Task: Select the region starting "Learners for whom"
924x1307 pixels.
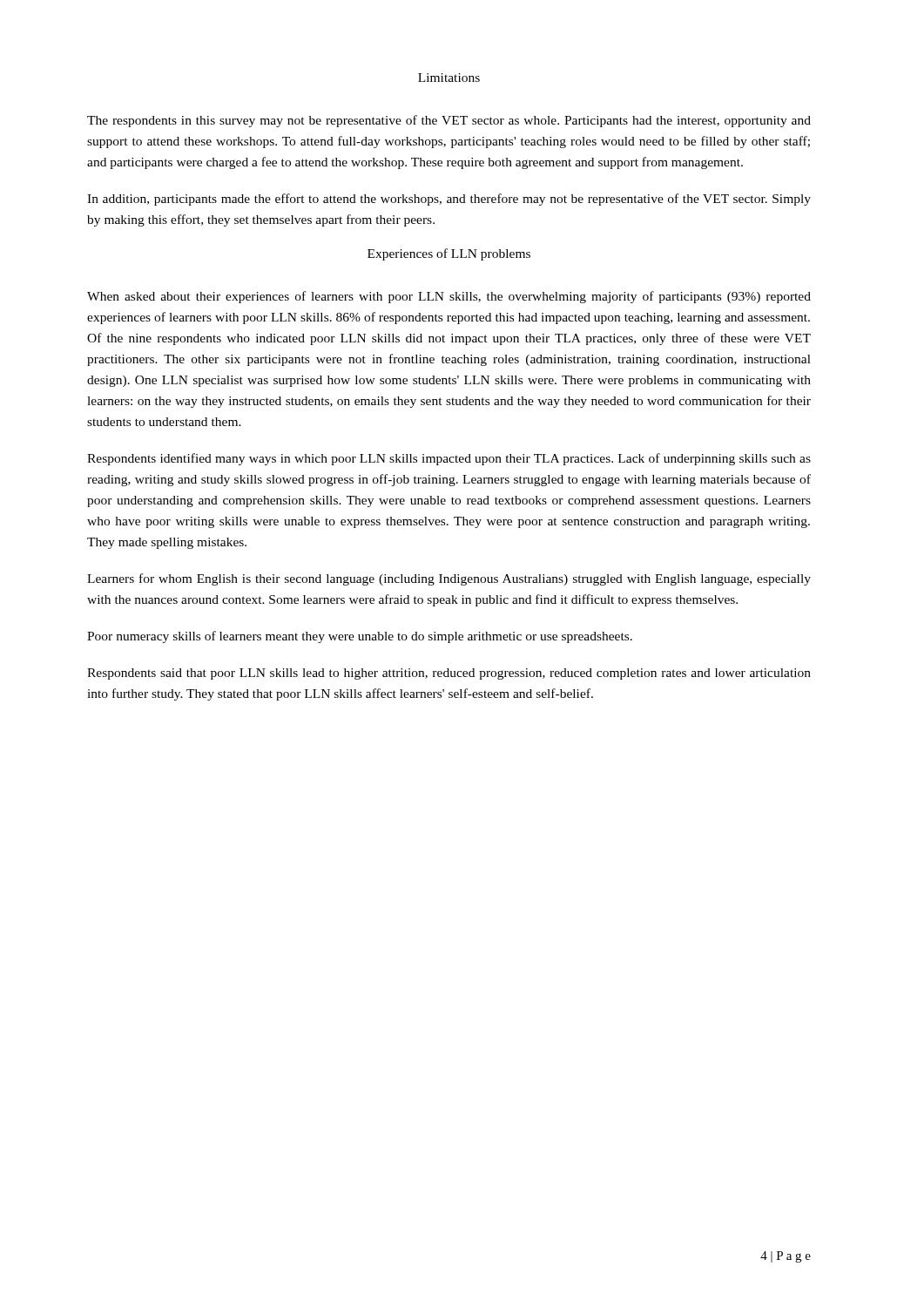Action: click(449, 589)
